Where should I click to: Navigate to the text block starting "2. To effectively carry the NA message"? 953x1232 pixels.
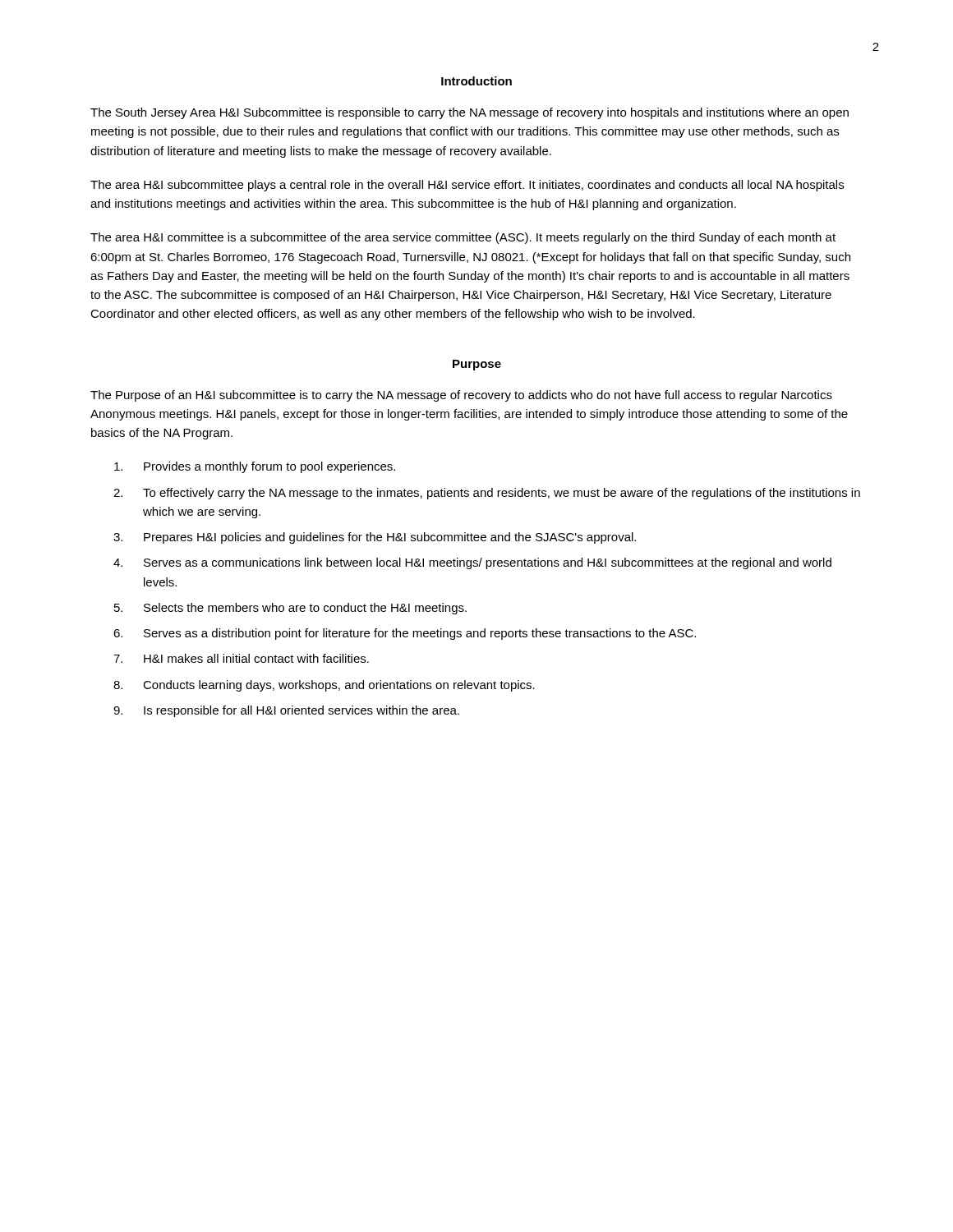pyautogui.click(x=476, y=502)
